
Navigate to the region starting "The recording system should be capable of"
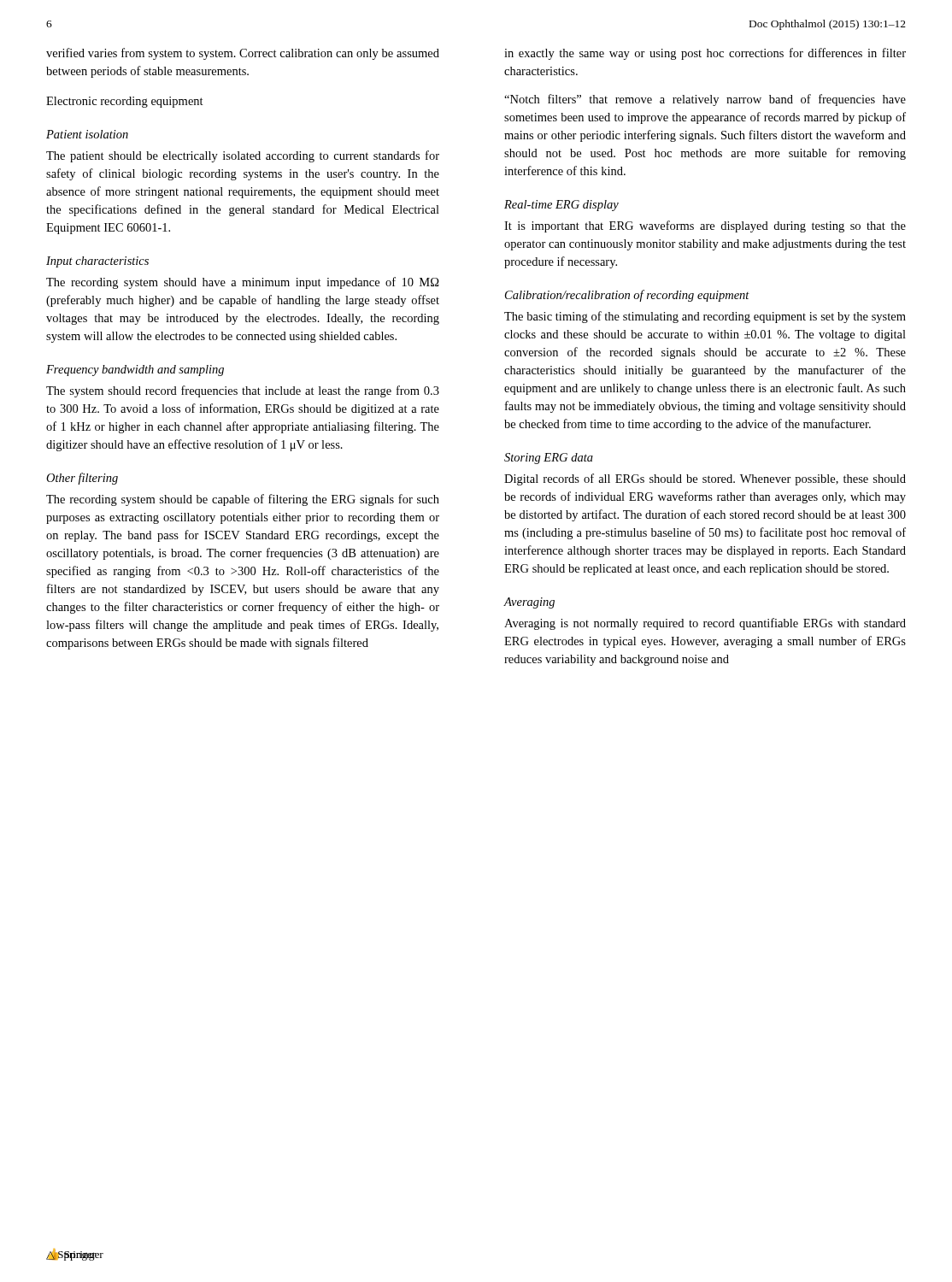[243, 571]
